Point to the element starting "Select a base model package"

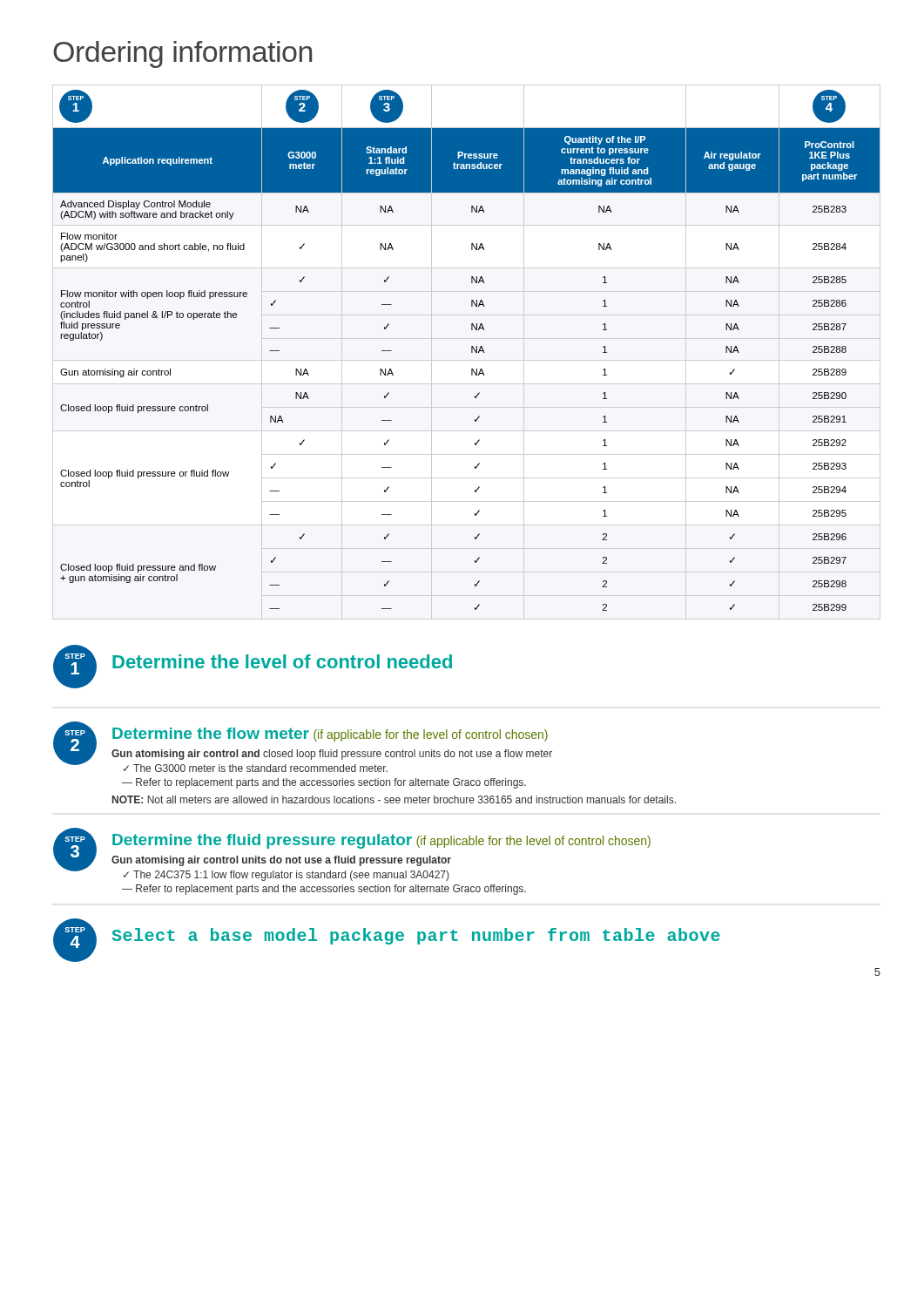[416, 936]
